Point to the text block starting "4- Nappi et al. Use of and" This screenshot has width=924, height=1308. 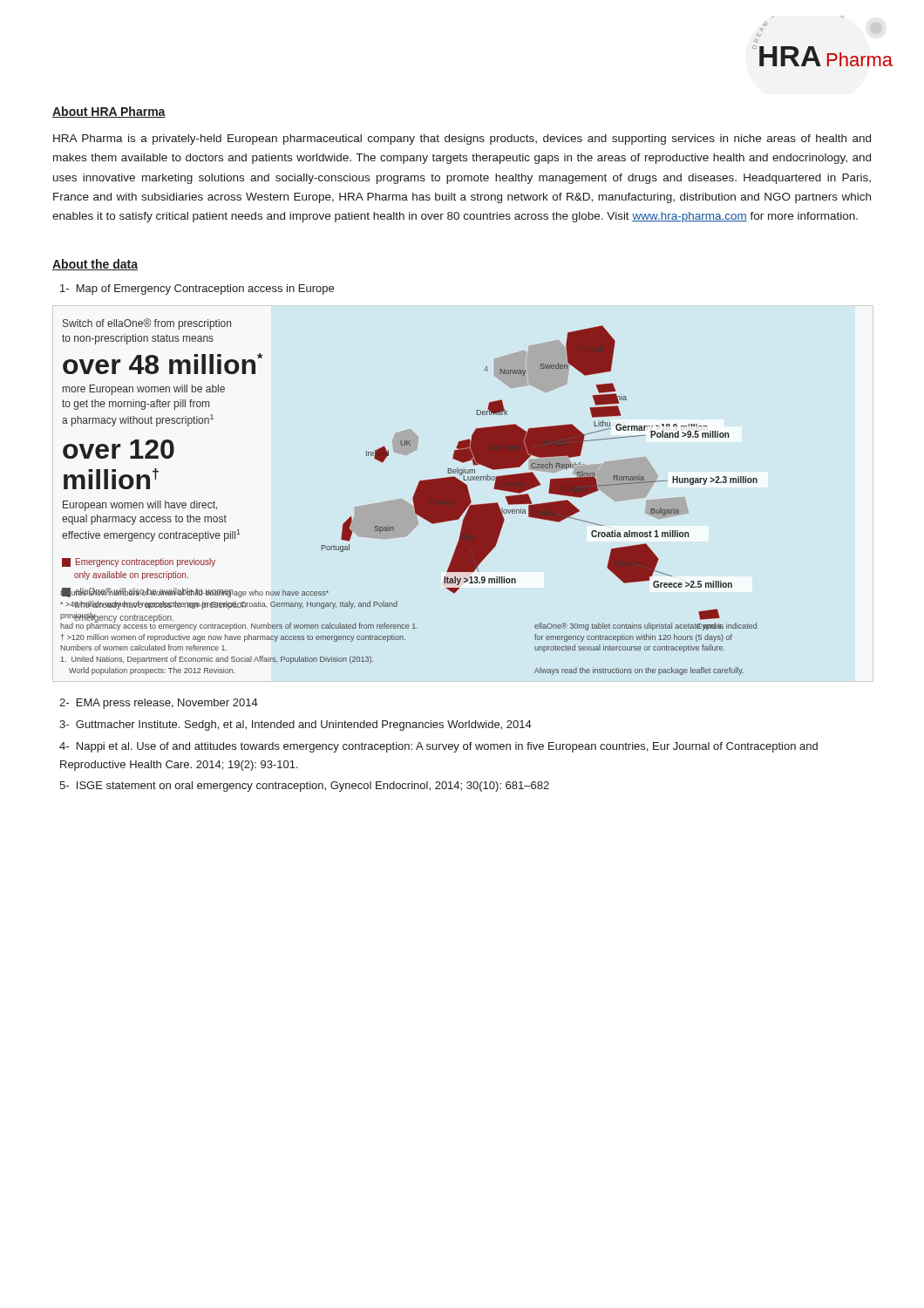pyautogui.click(x=439, y=755)
